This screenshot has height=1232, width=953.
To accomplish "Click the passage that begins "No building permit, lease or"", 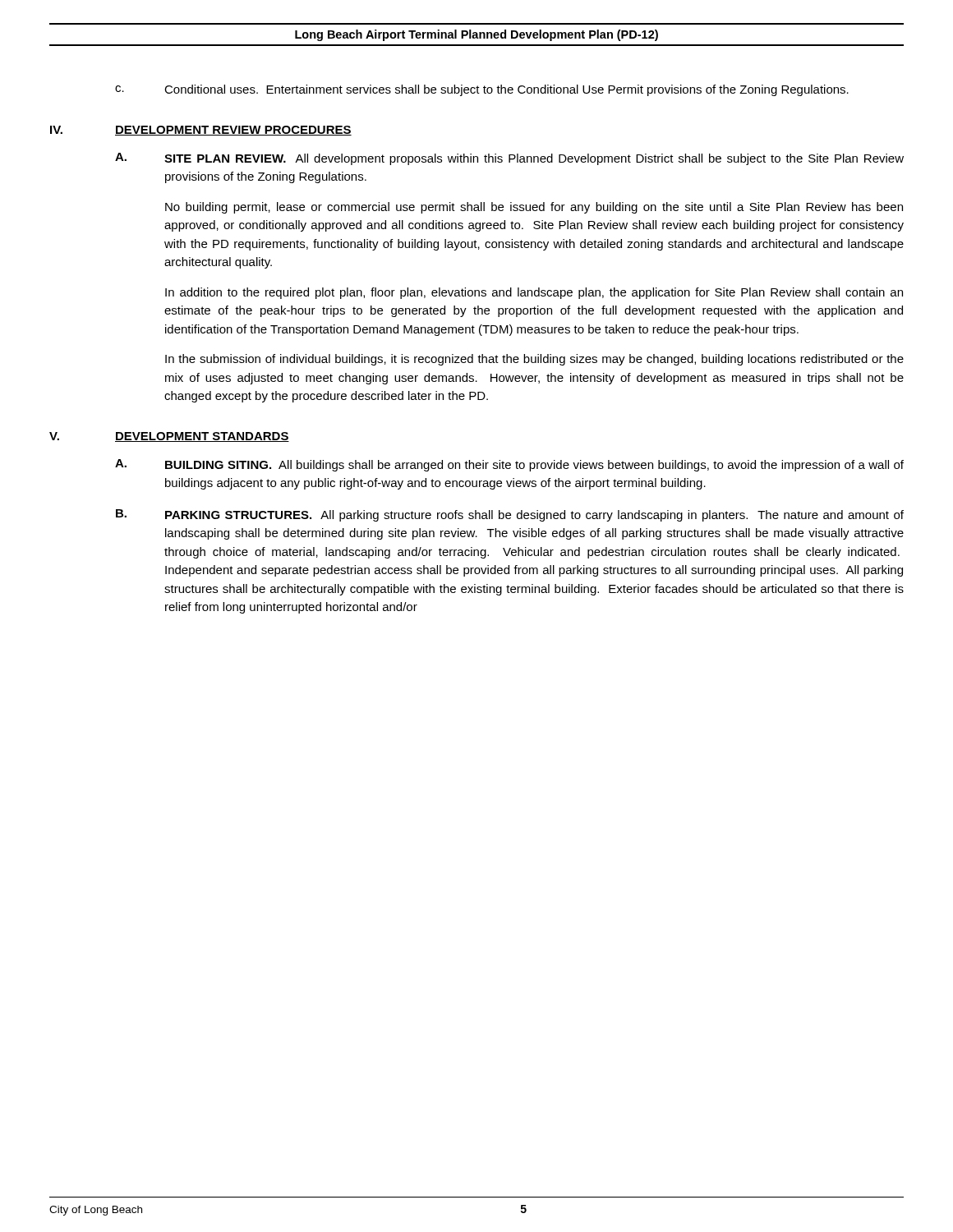I will 534,234.
